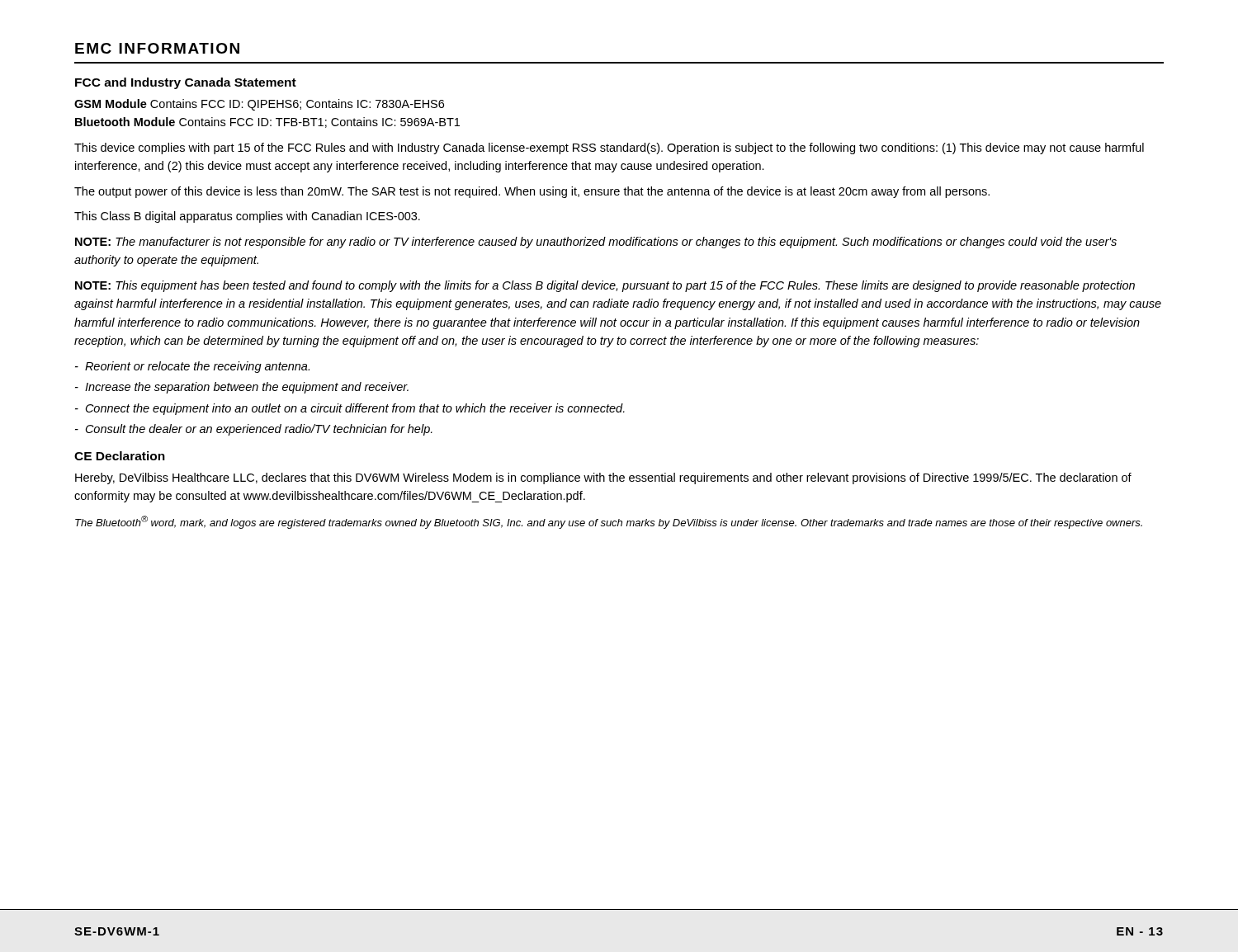The height and width of the screenshot is (952, 1238).
Task: Select the list item with the text "Reorient or relocate the"
Action: pos(193,366)
